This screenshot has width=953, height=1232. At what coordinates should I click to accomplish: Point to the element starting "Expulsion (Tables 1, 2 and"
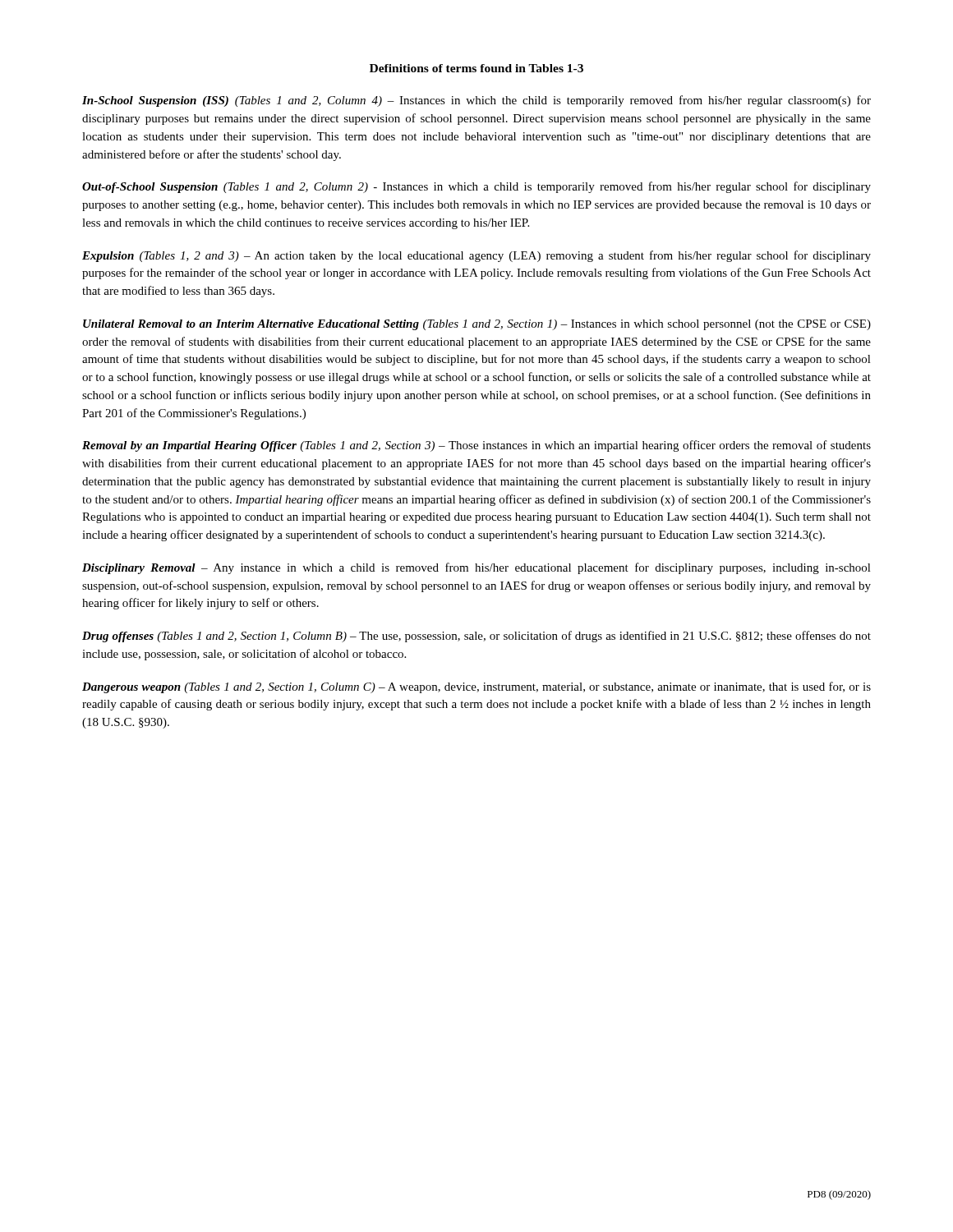[x=476, y=274]
